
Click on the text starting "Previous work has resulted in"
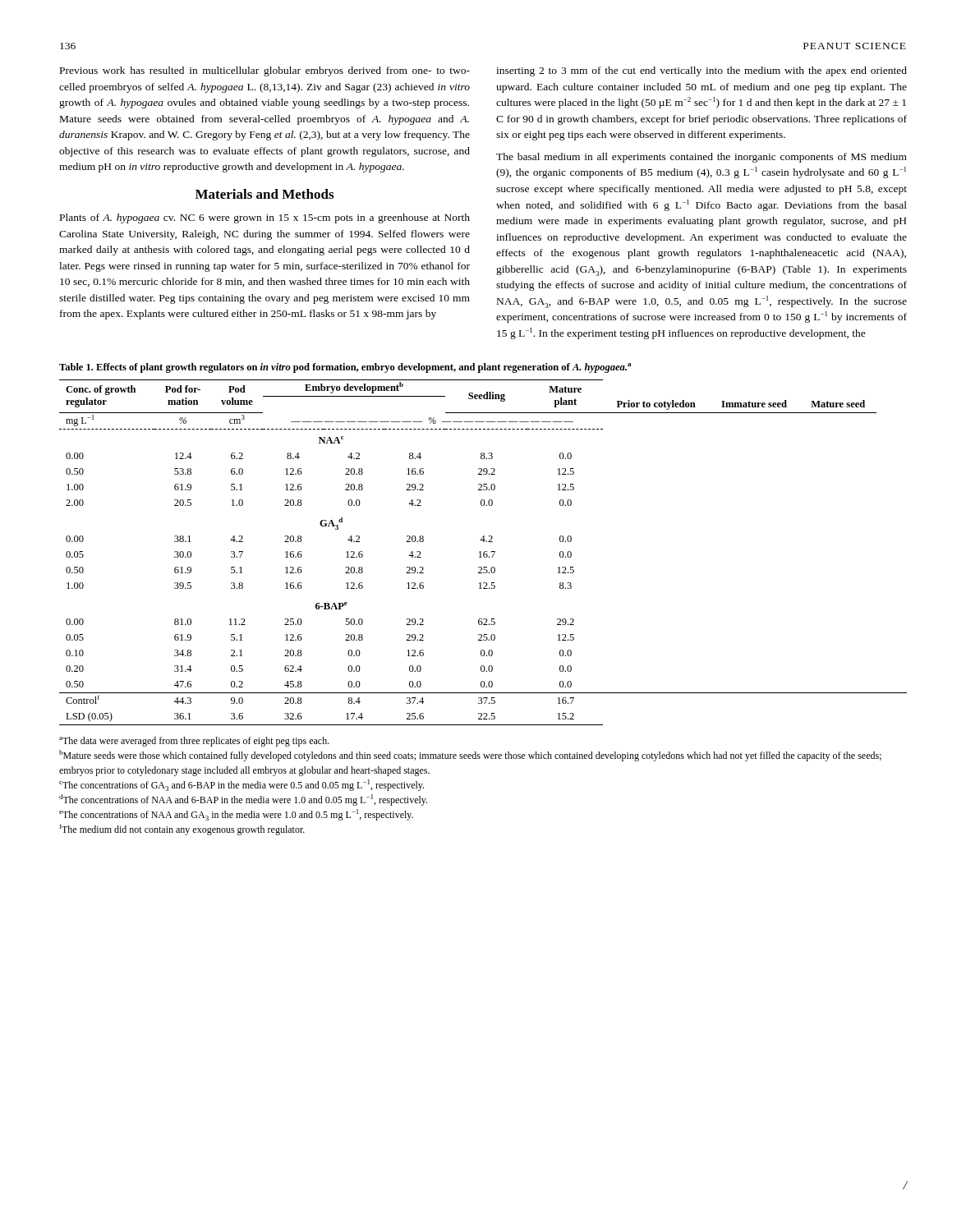click(264, 119)
